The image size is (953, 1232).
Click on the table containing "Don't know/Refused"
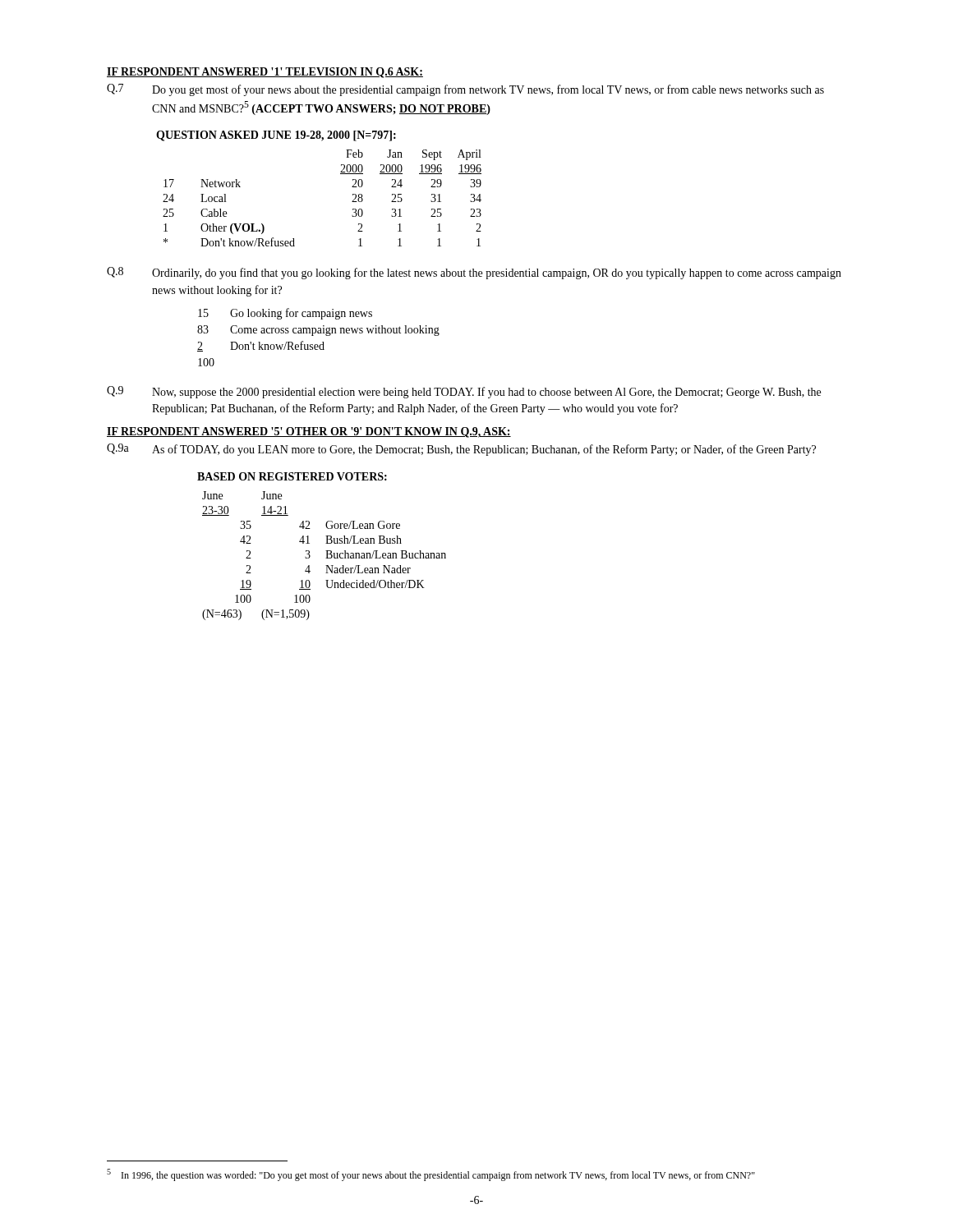476,199
